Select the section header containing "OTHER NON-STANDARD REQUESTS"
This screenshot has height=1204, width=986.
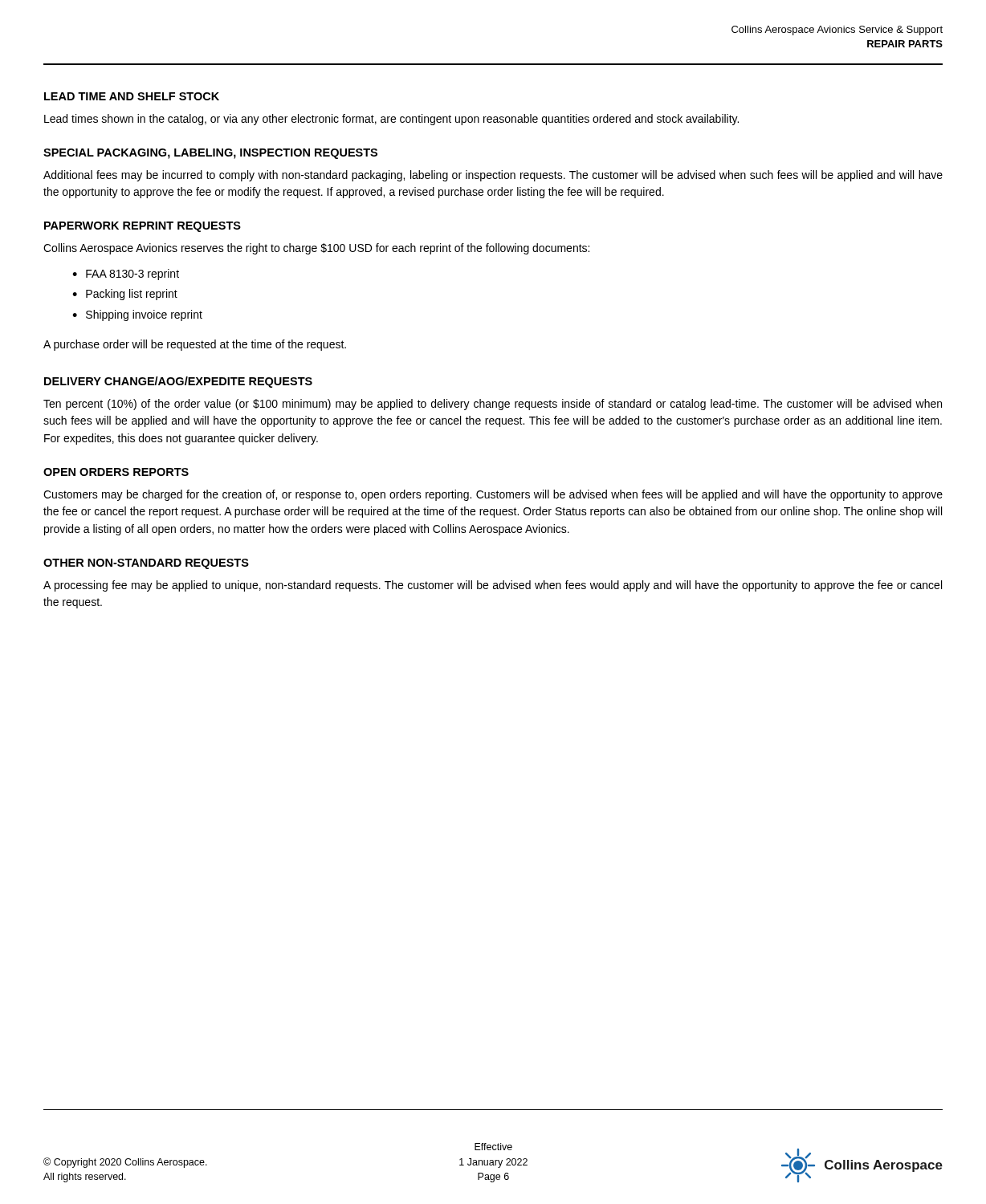(146, 562)
